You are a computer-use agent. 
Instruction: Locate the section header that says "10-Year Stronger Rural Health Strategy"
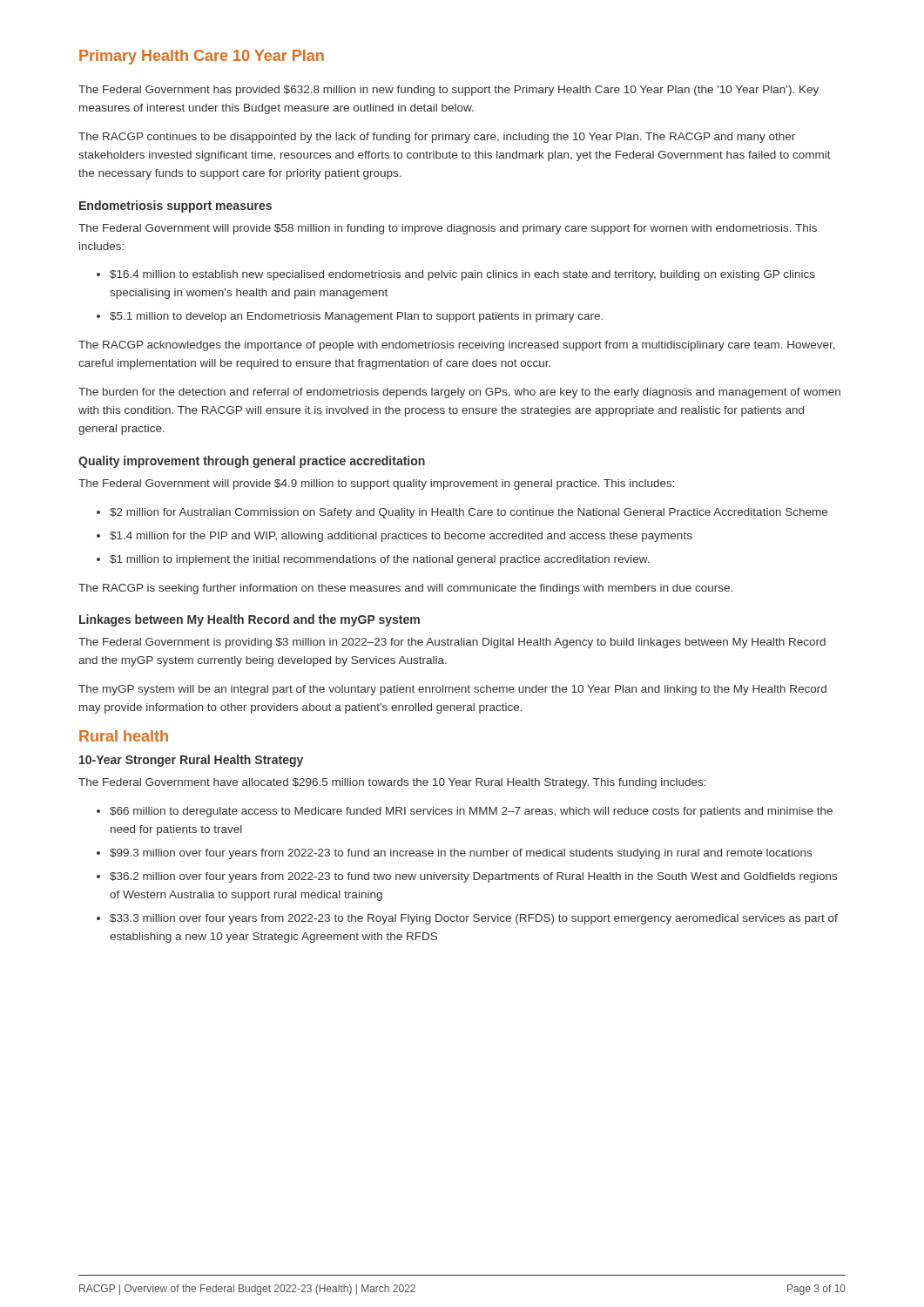pos(191,760)
